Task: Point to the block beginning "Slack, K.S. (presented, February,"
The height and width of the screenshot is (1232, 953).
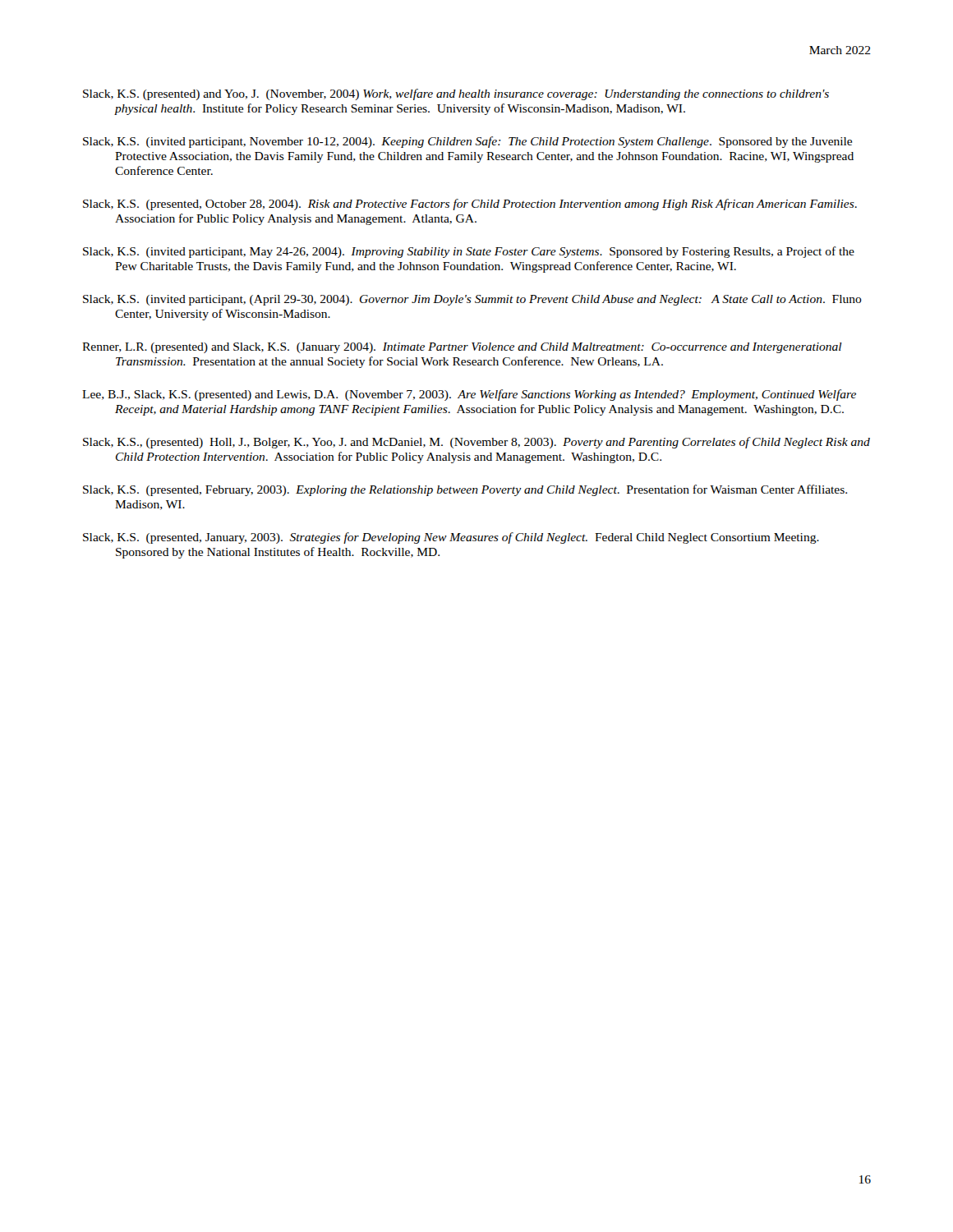Action: (467, 496)
